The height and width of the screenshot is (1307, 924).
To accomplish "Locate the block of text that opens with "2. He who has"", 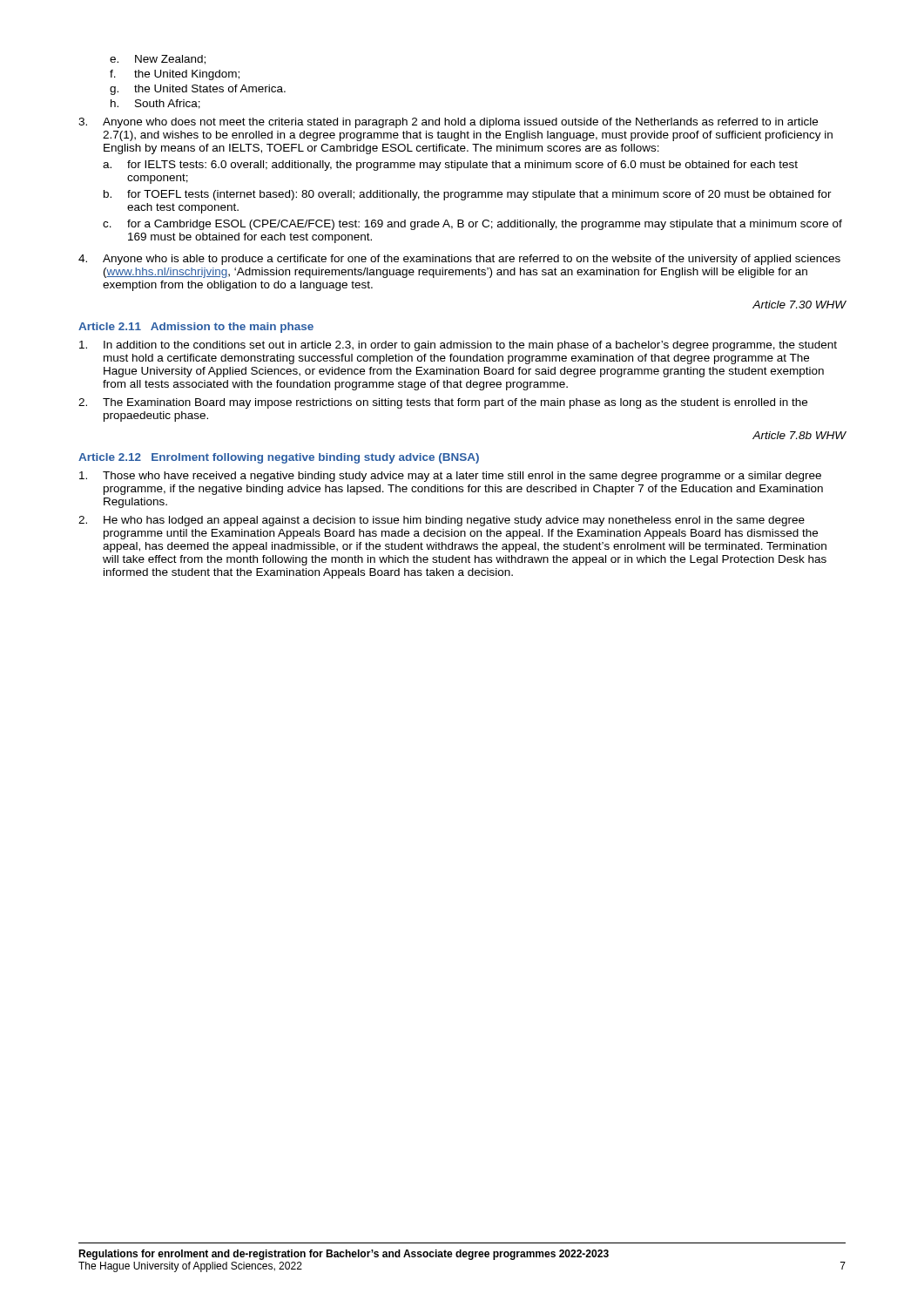I will (x=462, y=546).
